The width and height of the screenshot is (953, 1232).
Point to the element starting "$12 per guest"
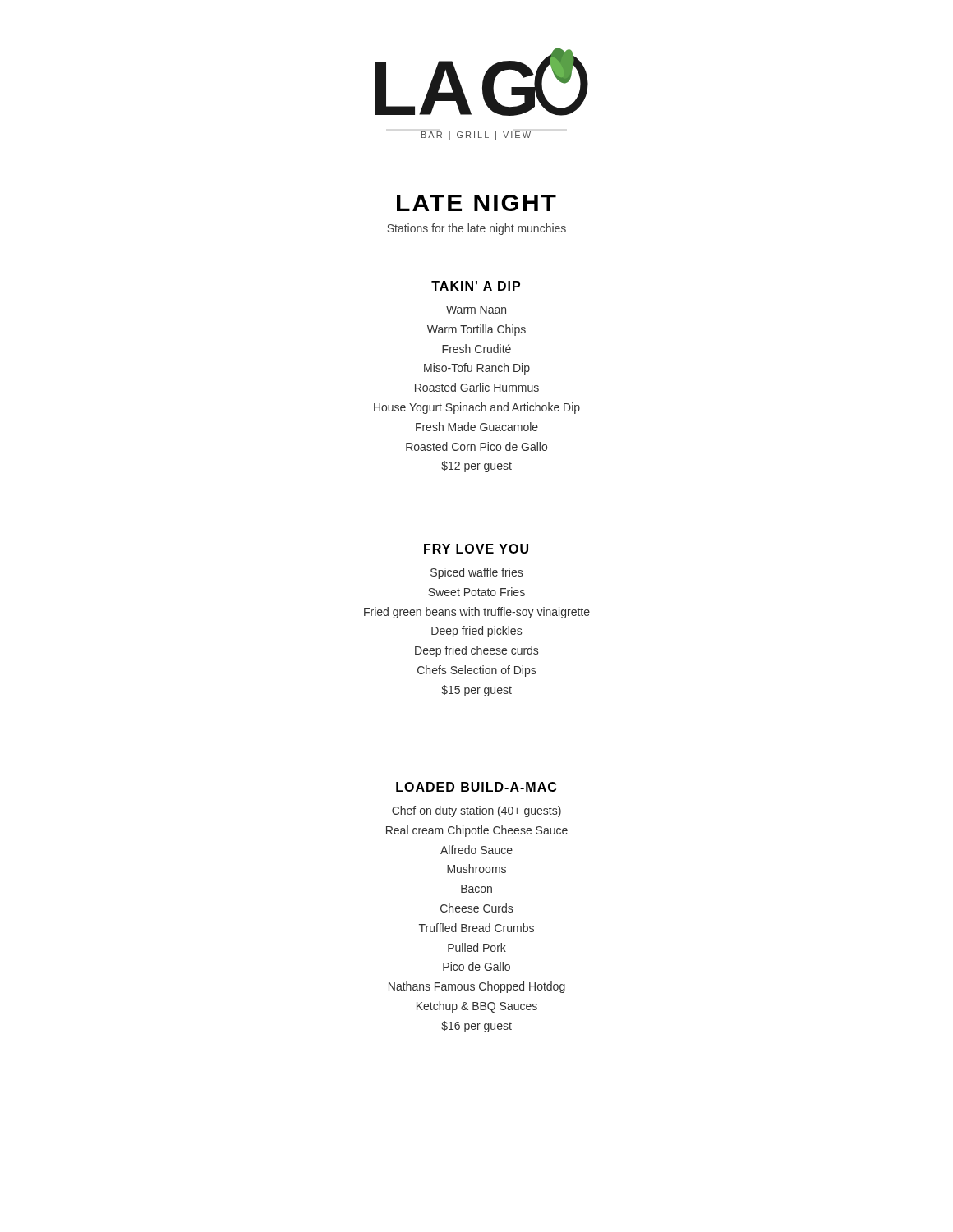pyautogui.click(x=476, y=466)
